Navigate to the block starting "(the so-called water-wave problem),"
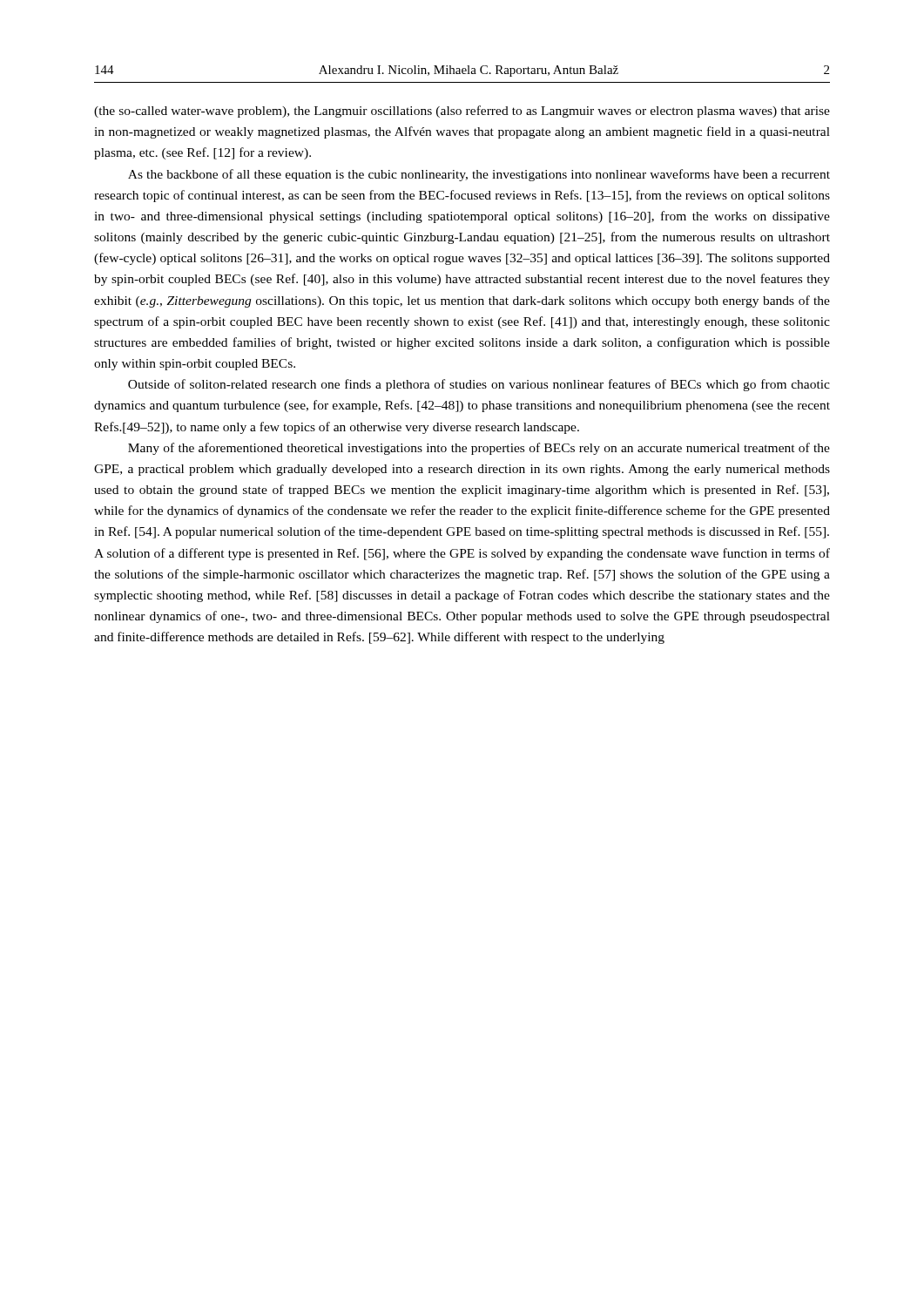Viewport: 924px width, 1307px height. [x=462, y=374]
